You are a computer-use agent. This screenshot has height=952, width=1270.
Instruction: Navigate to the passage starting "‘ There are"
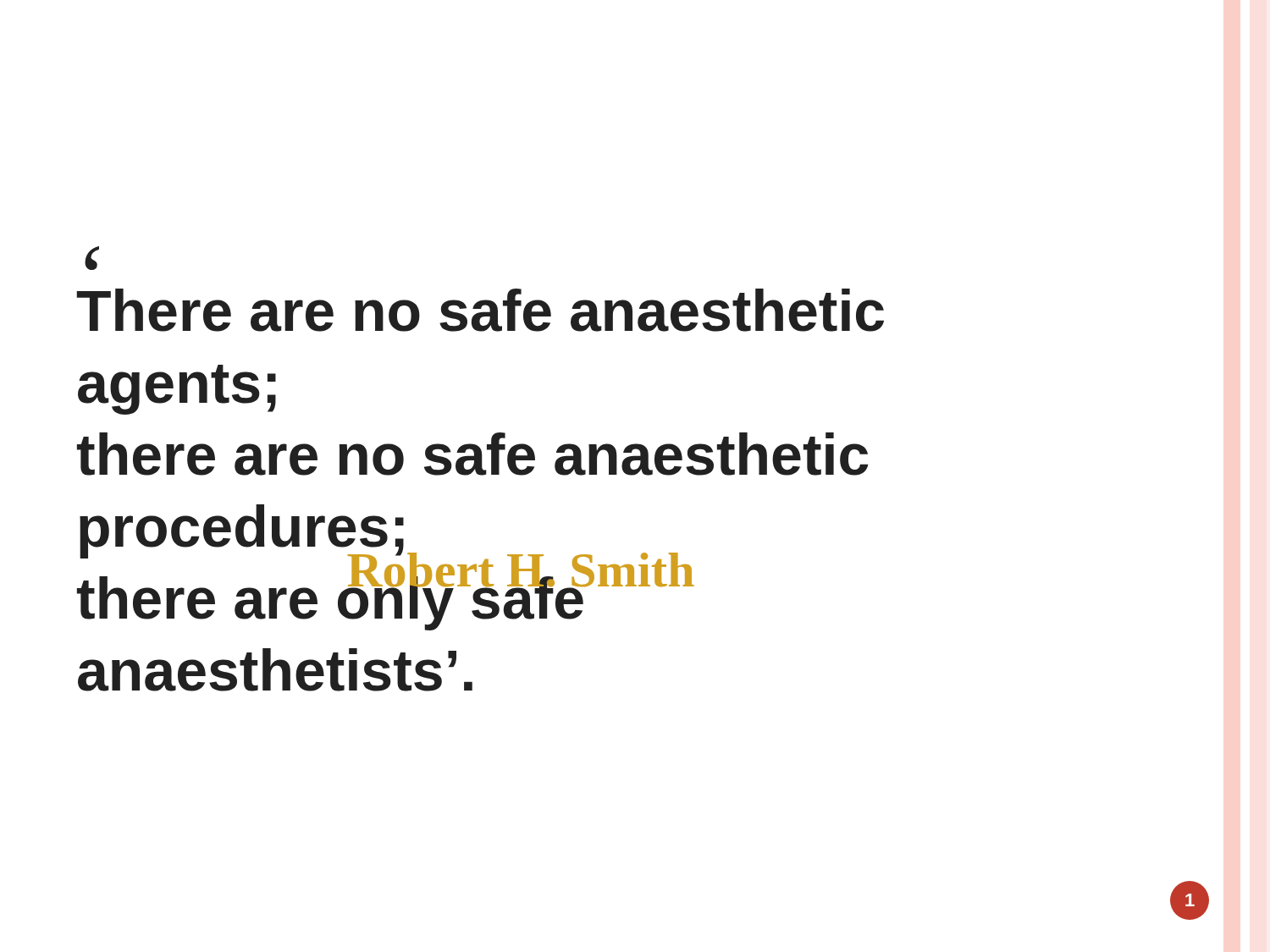pos(521,468)
